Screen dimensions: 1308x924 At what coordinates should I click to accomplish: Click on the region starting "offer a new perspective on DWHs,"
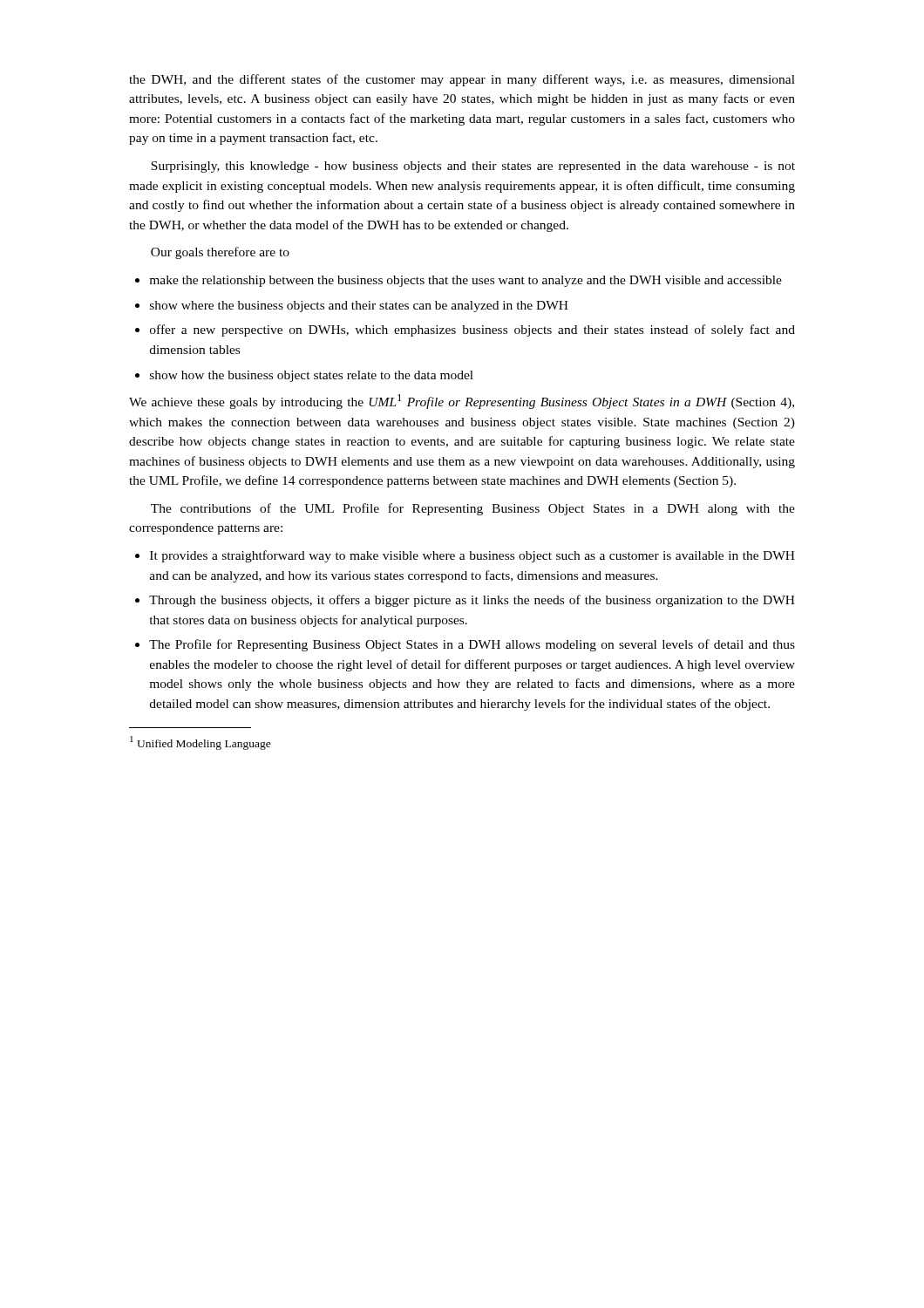[x=462, y=340]
